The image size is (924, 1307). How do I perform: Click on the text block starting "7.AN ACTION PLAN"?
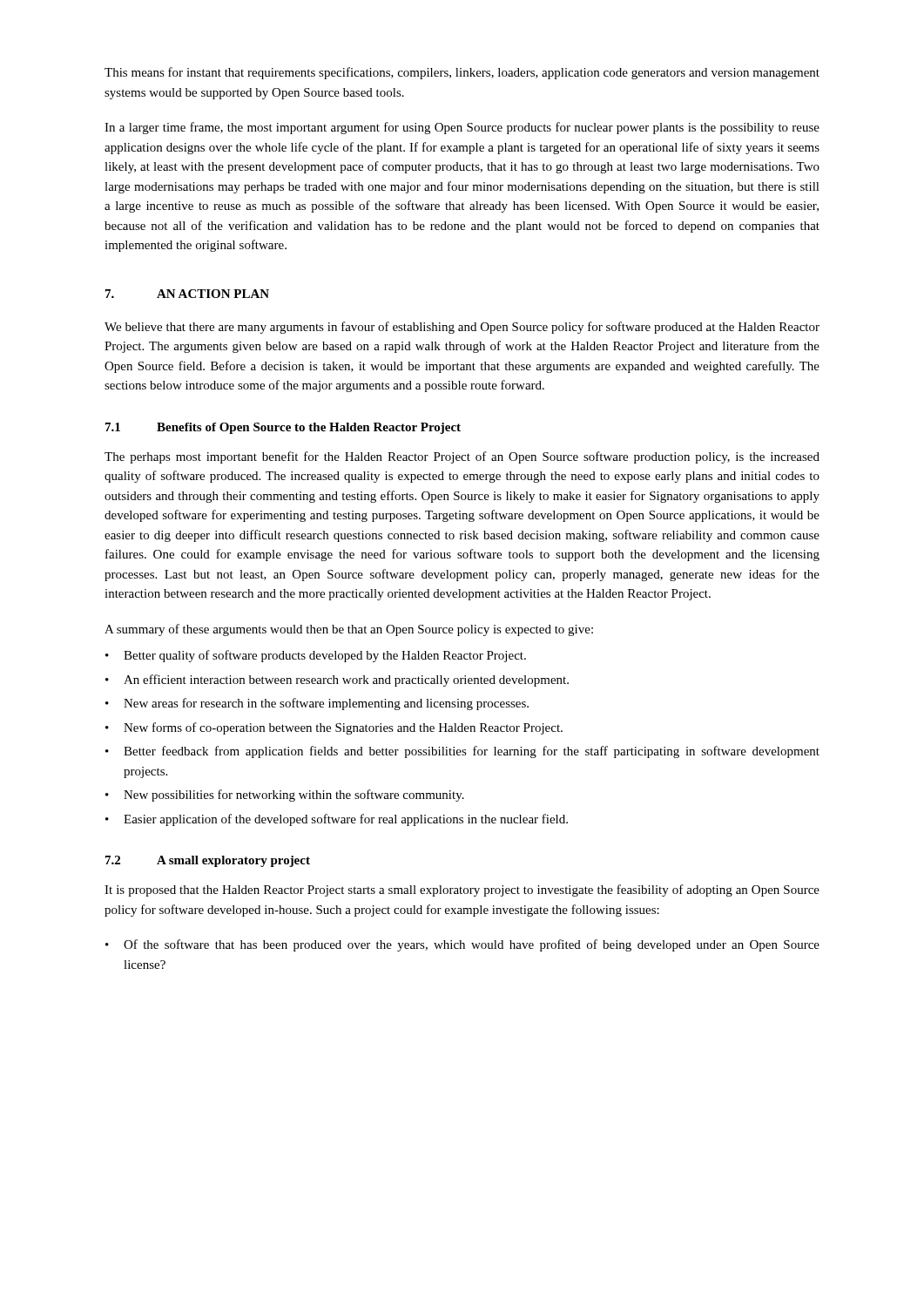pyautogui.click(x=187, y=294)
